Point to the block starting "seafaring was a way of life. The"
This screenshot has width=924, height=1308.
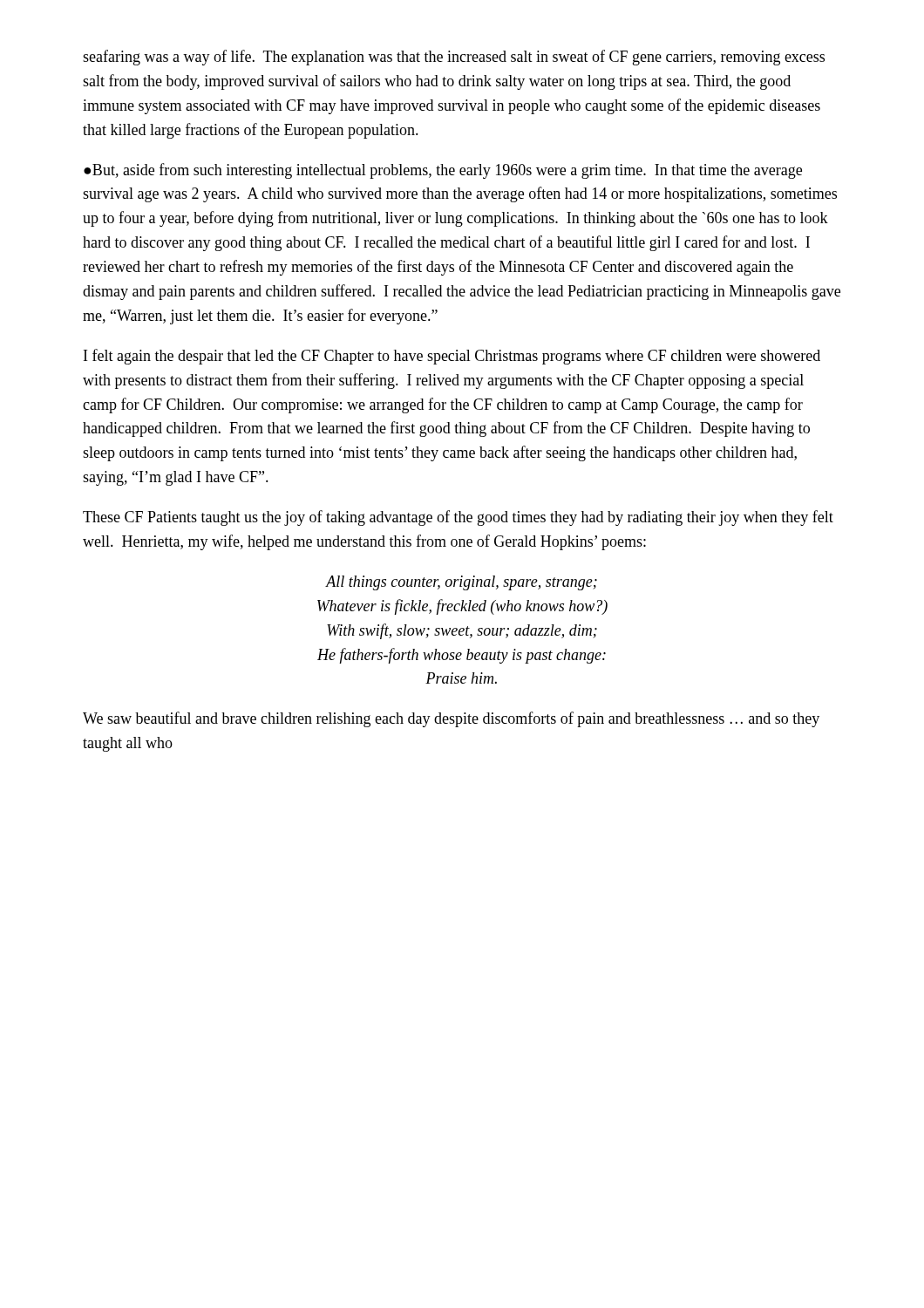[454, 93]
